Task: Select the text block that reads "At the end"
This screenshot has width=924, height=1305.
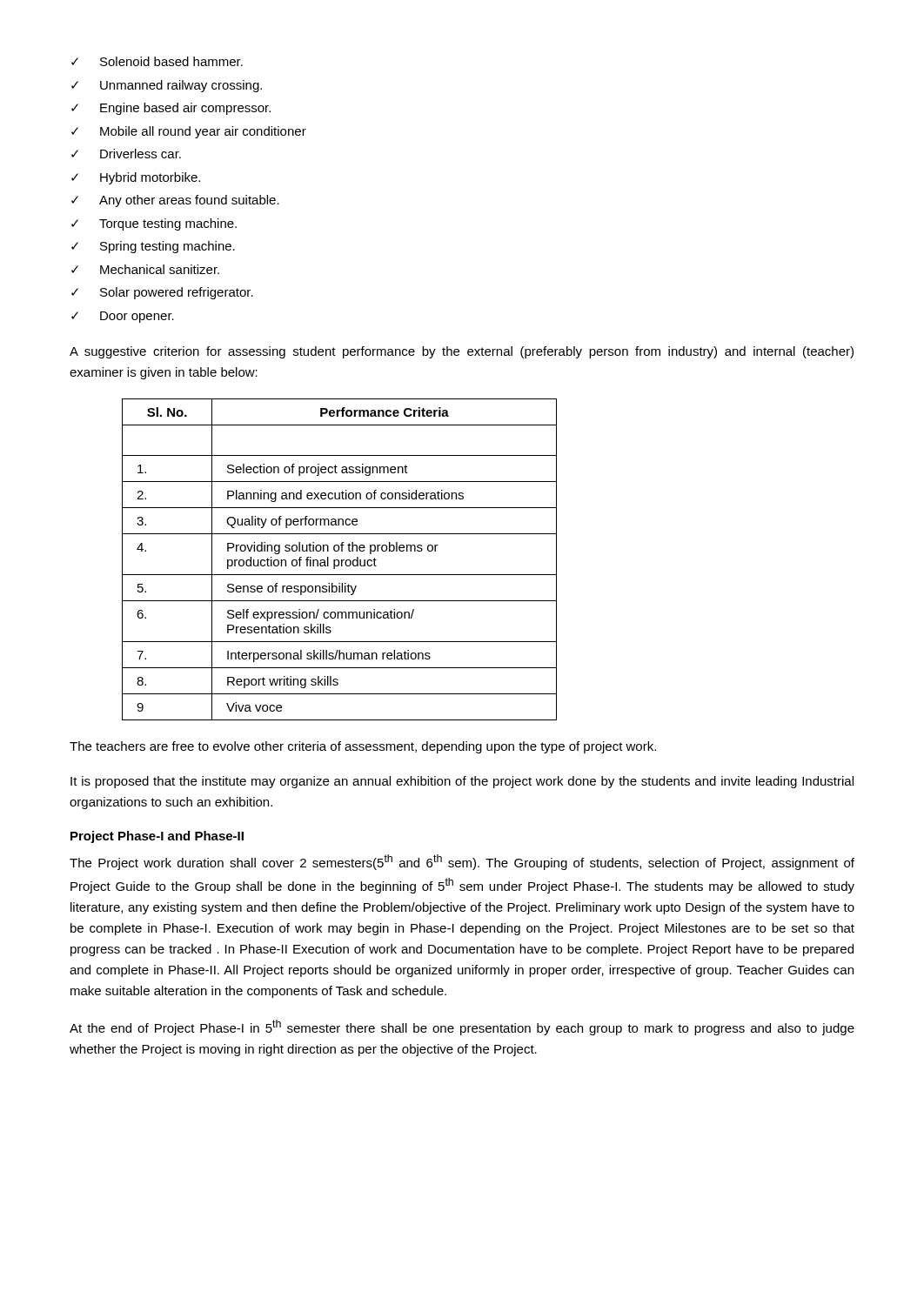Action: tap(462, 1037)
